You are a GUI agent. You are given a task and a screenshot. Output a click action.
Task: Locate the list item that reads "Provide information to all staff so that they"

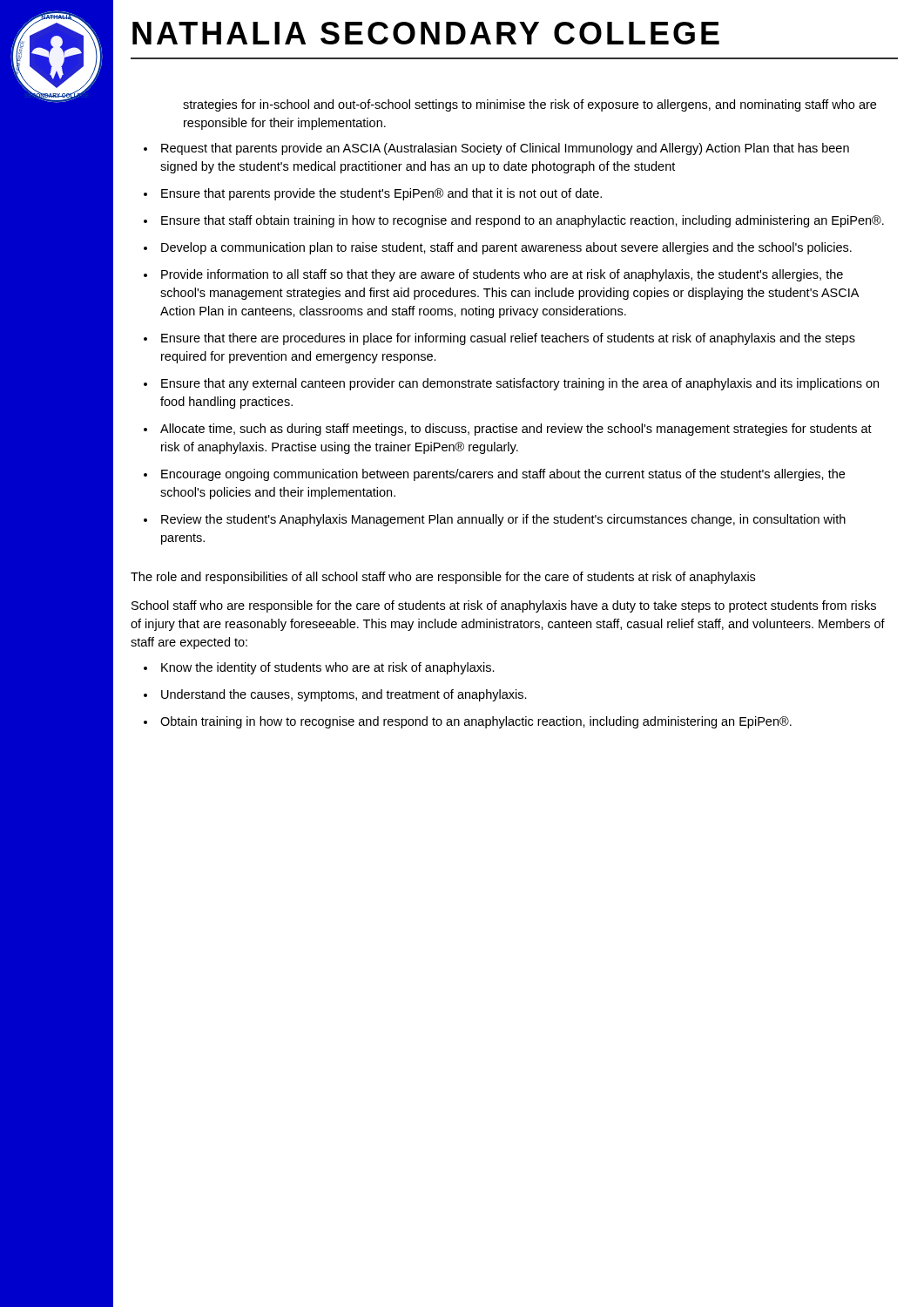[509, 293]
